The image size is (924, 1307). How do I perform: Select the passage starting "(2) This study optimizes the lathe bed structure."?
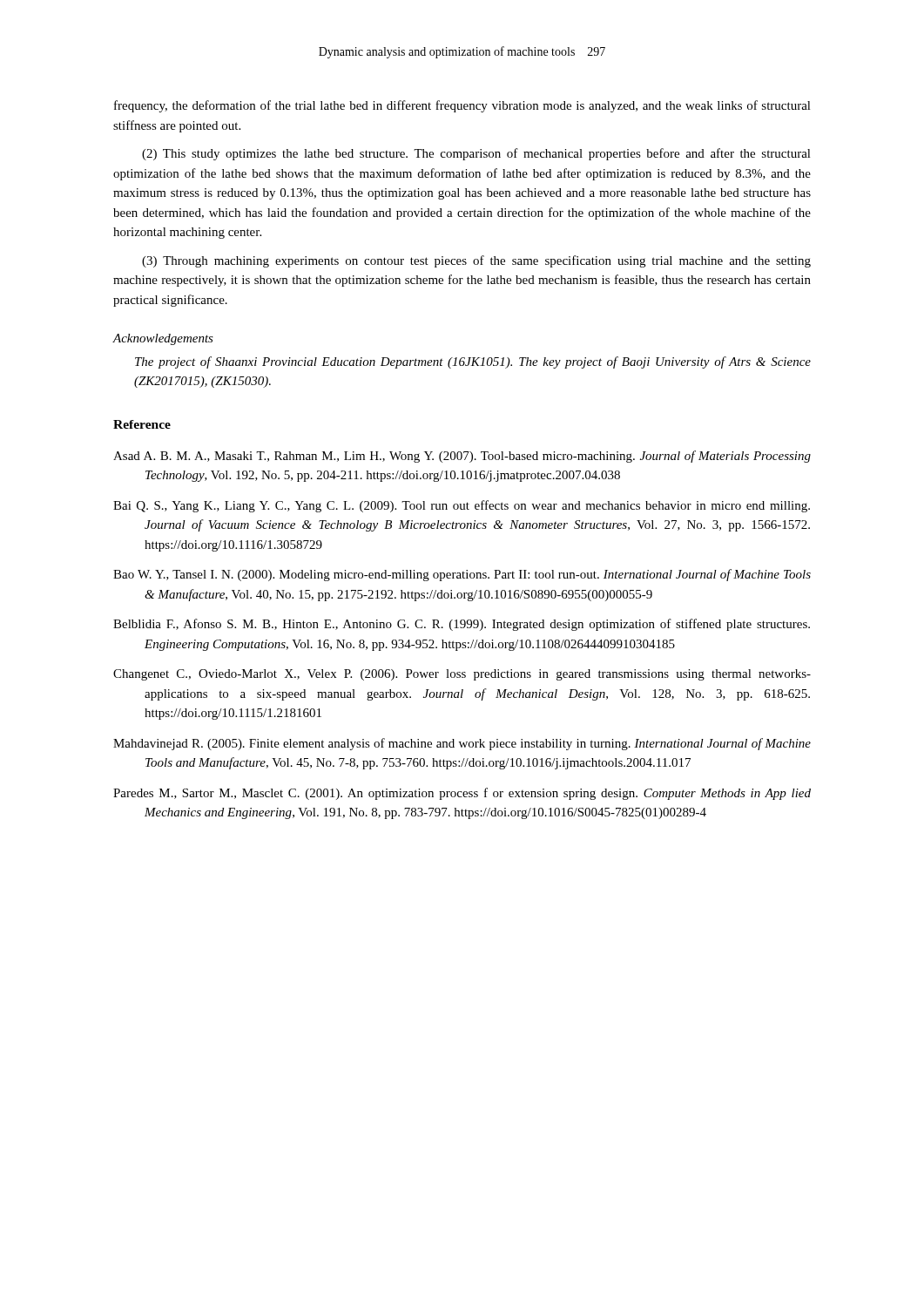click(462, 193)
